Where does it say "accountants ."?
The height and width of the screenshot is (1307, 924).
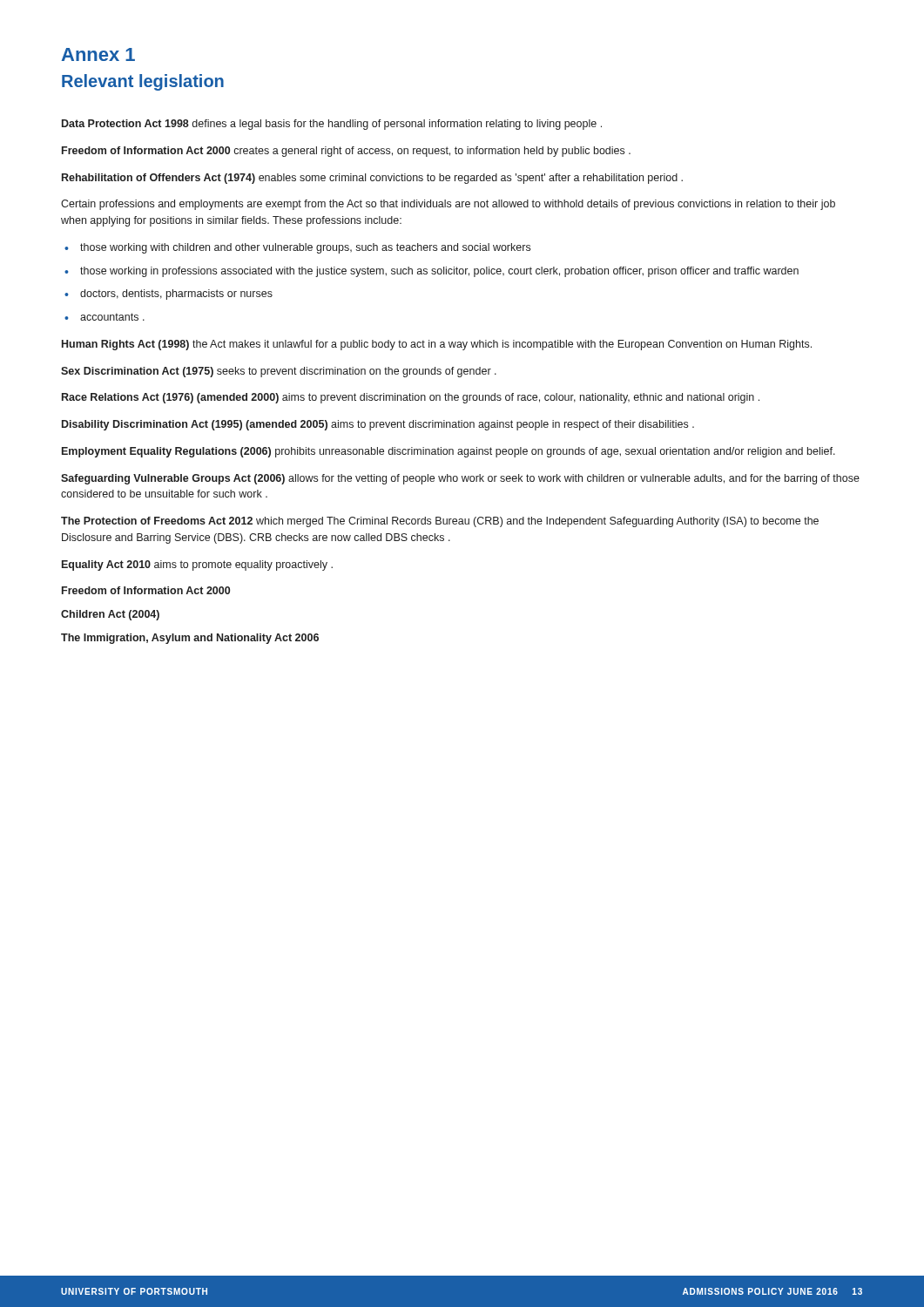(112, 317)
